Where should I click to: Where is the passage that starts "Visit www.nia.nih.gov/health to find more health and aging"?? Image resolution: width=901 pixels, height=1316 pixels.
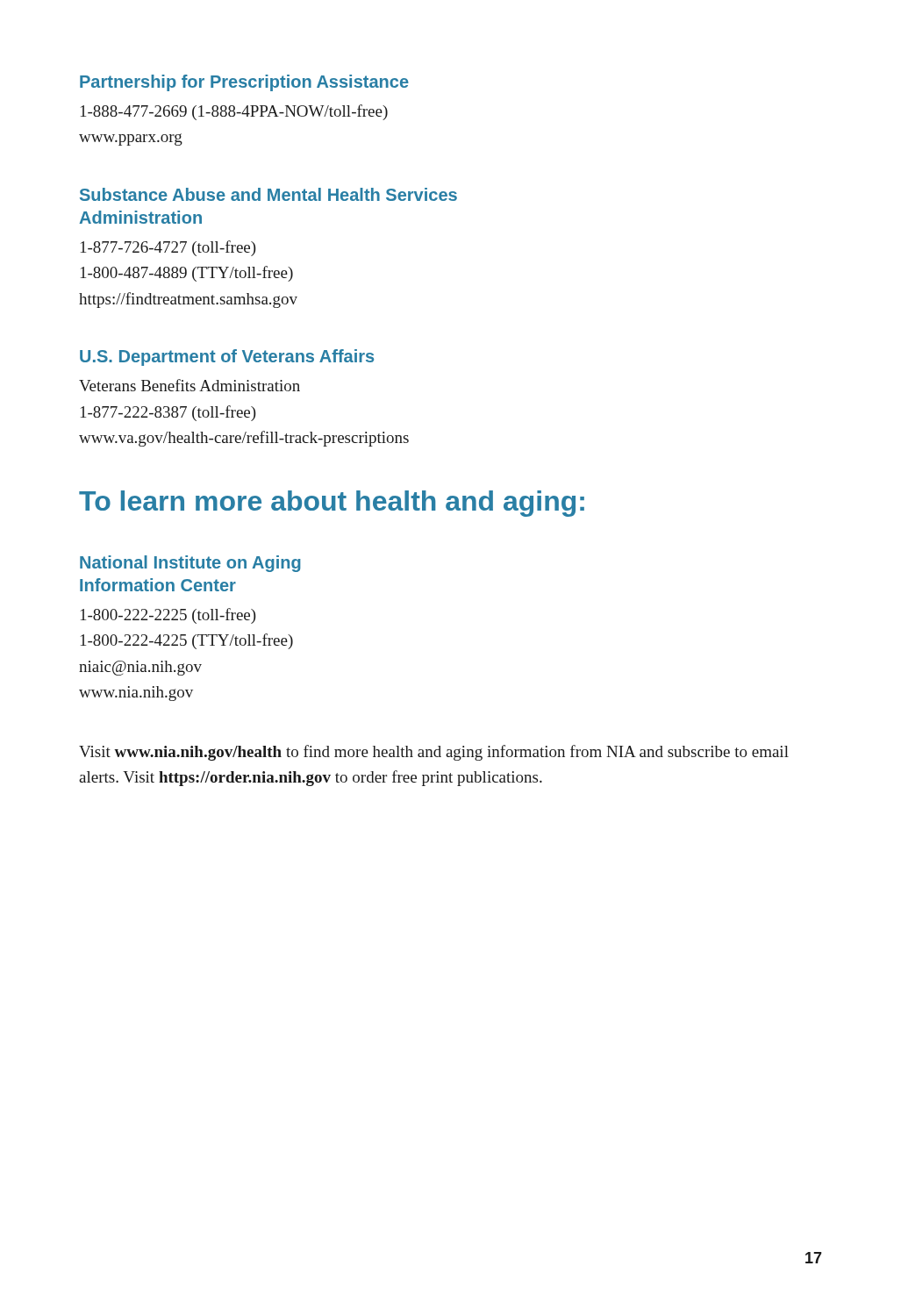[450, 764]
